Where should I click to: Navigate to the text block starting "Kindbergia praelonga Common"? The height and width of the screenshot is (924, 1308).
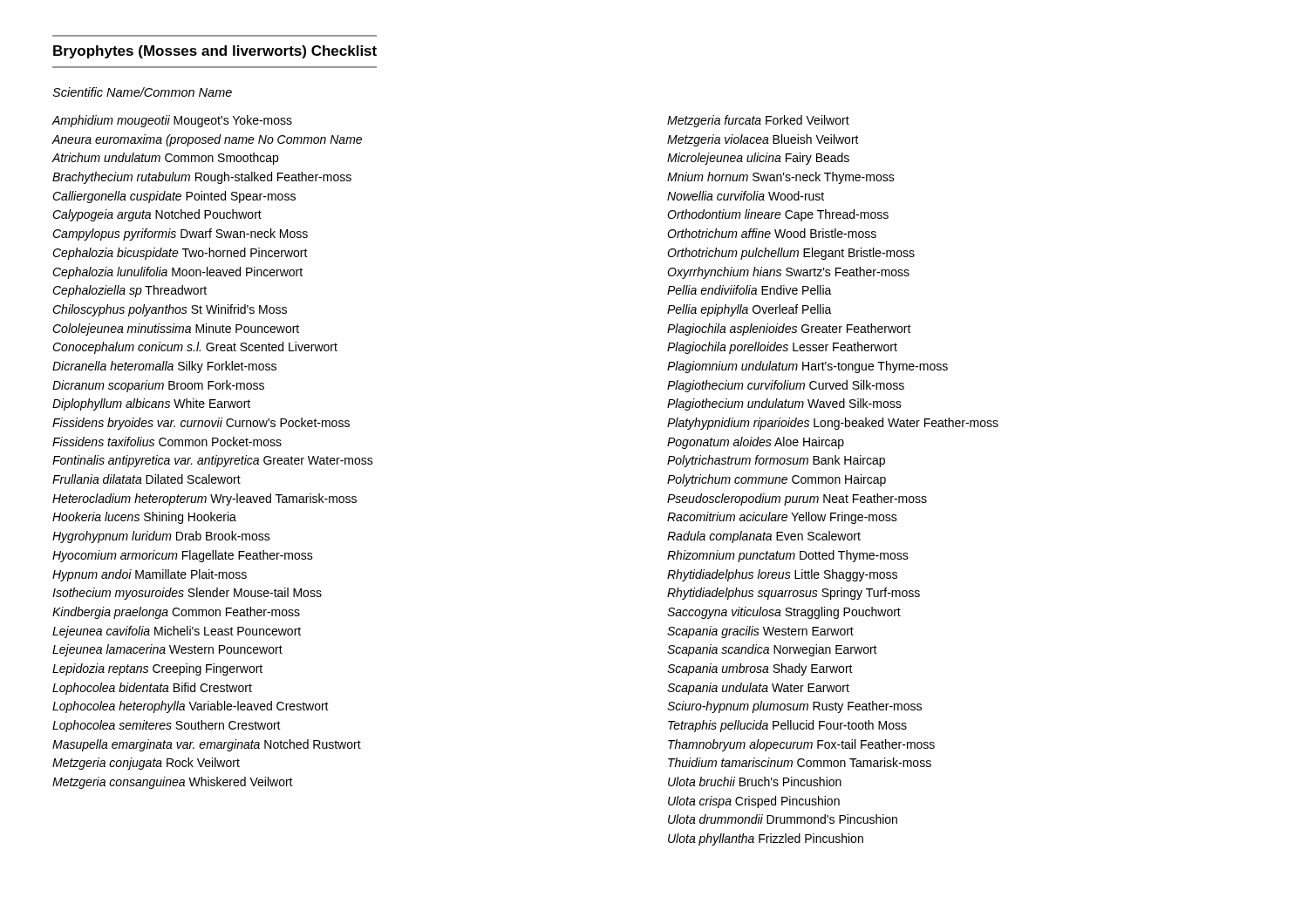pyautogui.click(x=176, y=612)
